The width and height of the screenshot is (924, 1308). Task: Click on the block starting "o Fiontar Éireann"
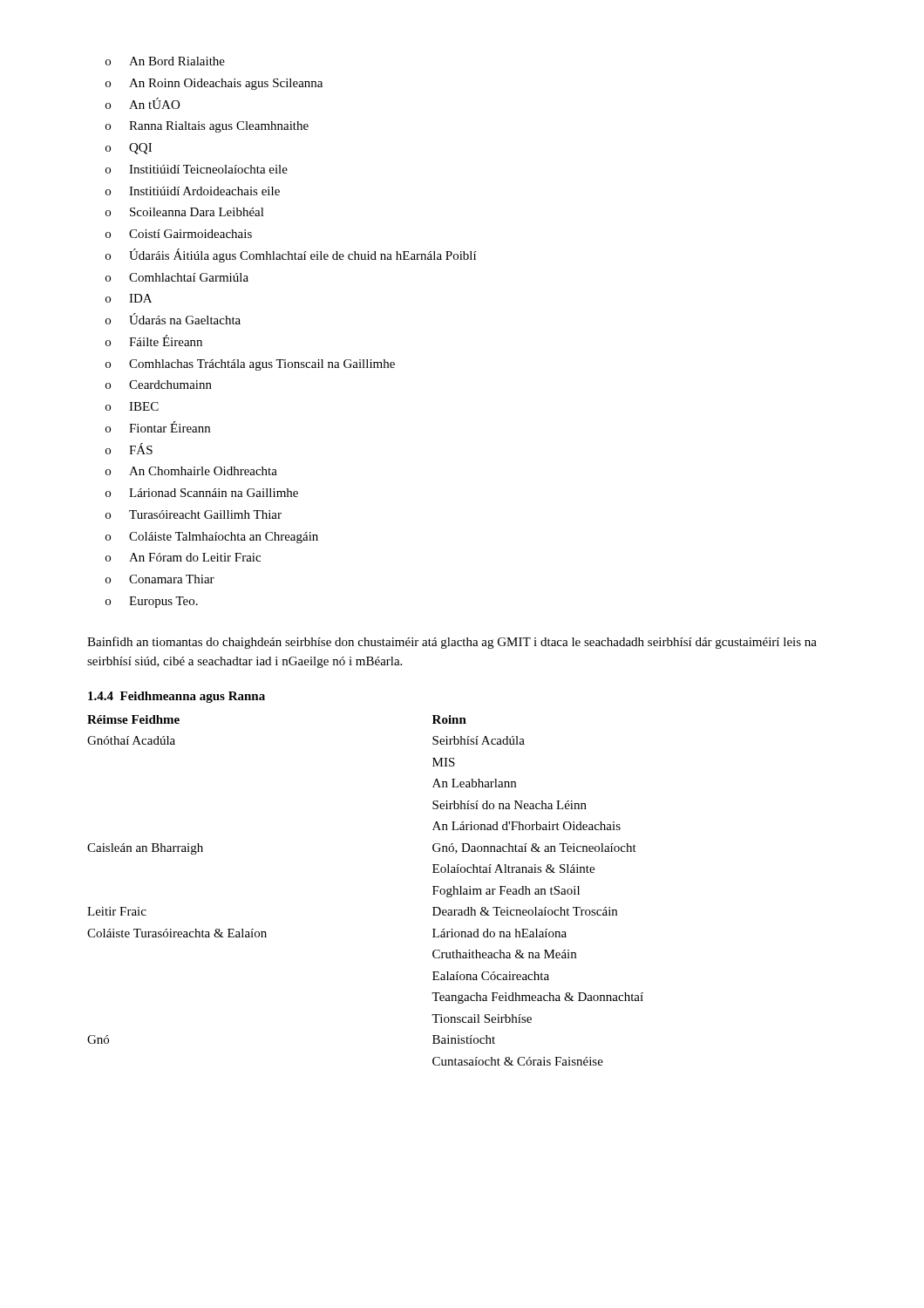158,427
